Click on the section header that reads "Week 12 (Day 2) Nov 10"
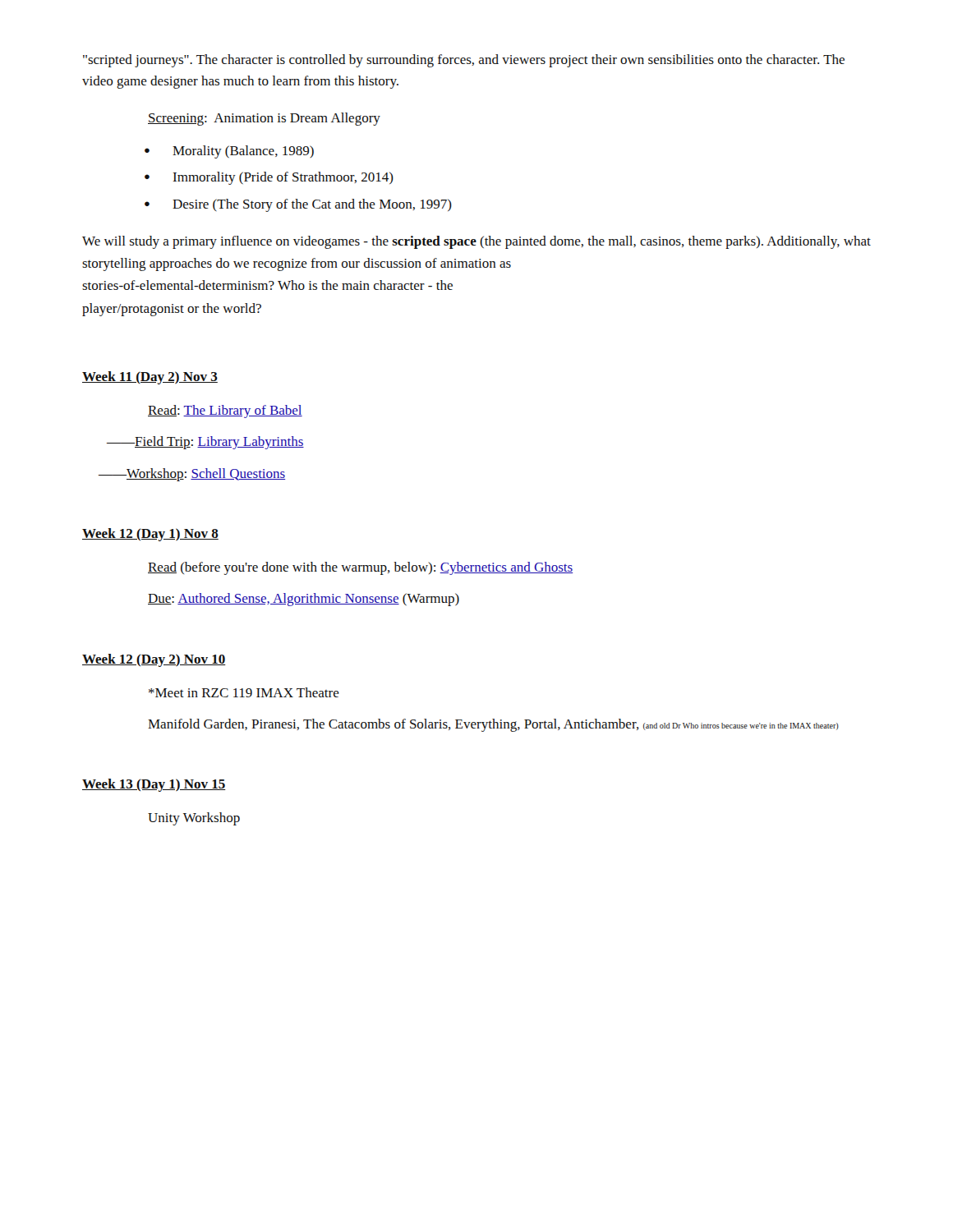 (x=154, y=659)
